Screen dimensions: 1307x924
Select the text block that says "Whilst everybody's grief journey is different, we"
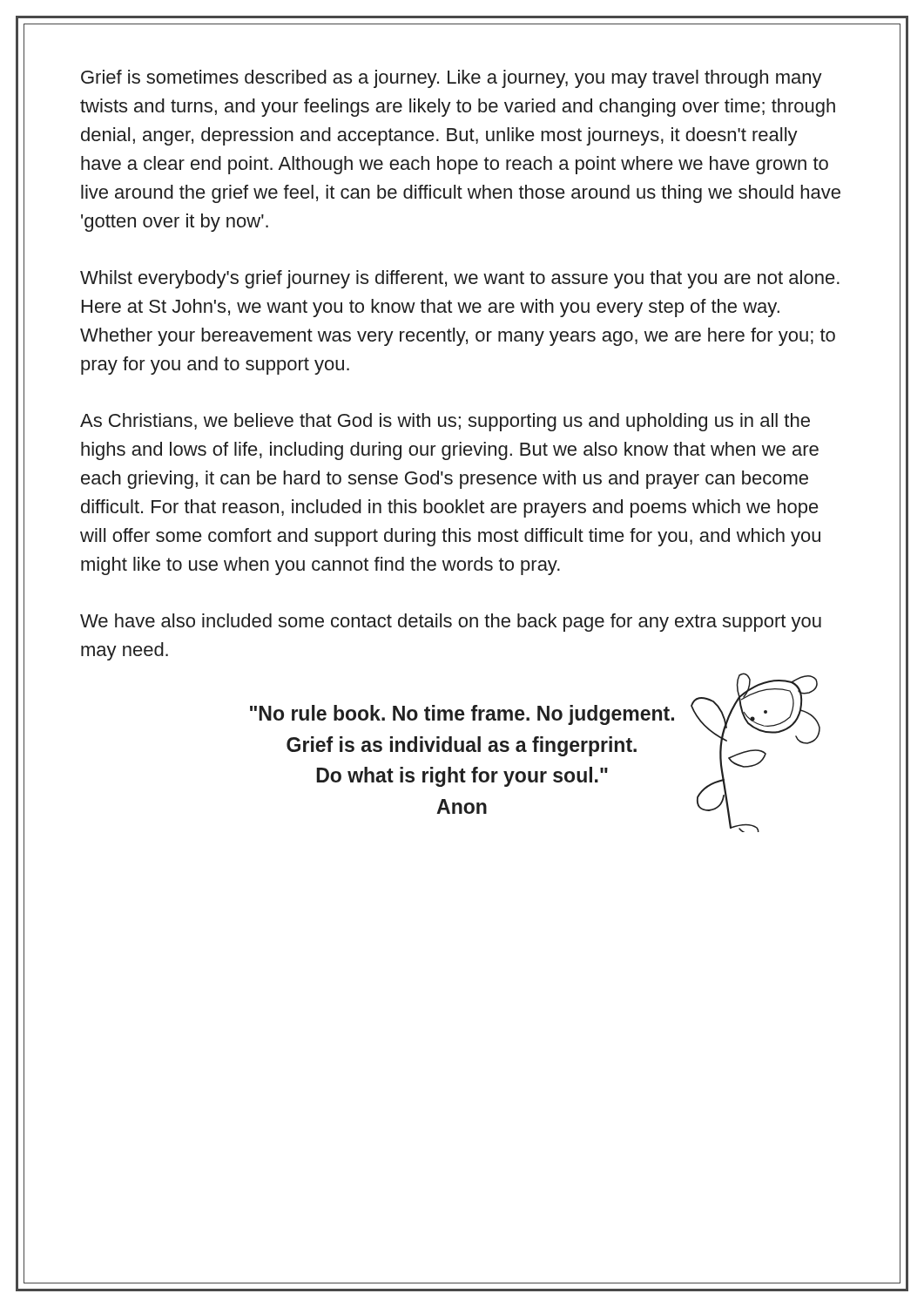click(x=460, y=321)
